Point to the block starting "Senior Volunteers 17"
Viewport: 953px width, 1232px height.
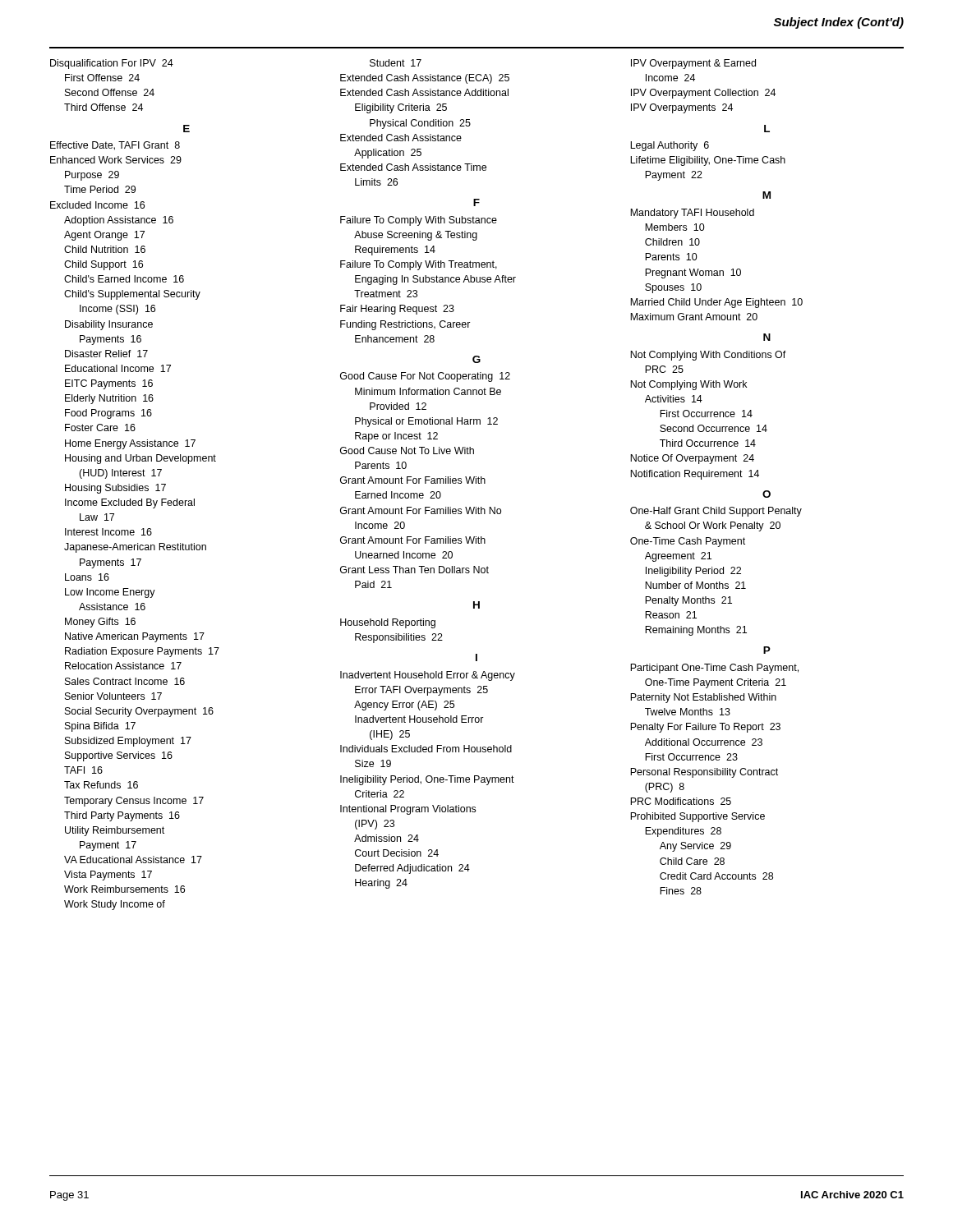point(113,696)
